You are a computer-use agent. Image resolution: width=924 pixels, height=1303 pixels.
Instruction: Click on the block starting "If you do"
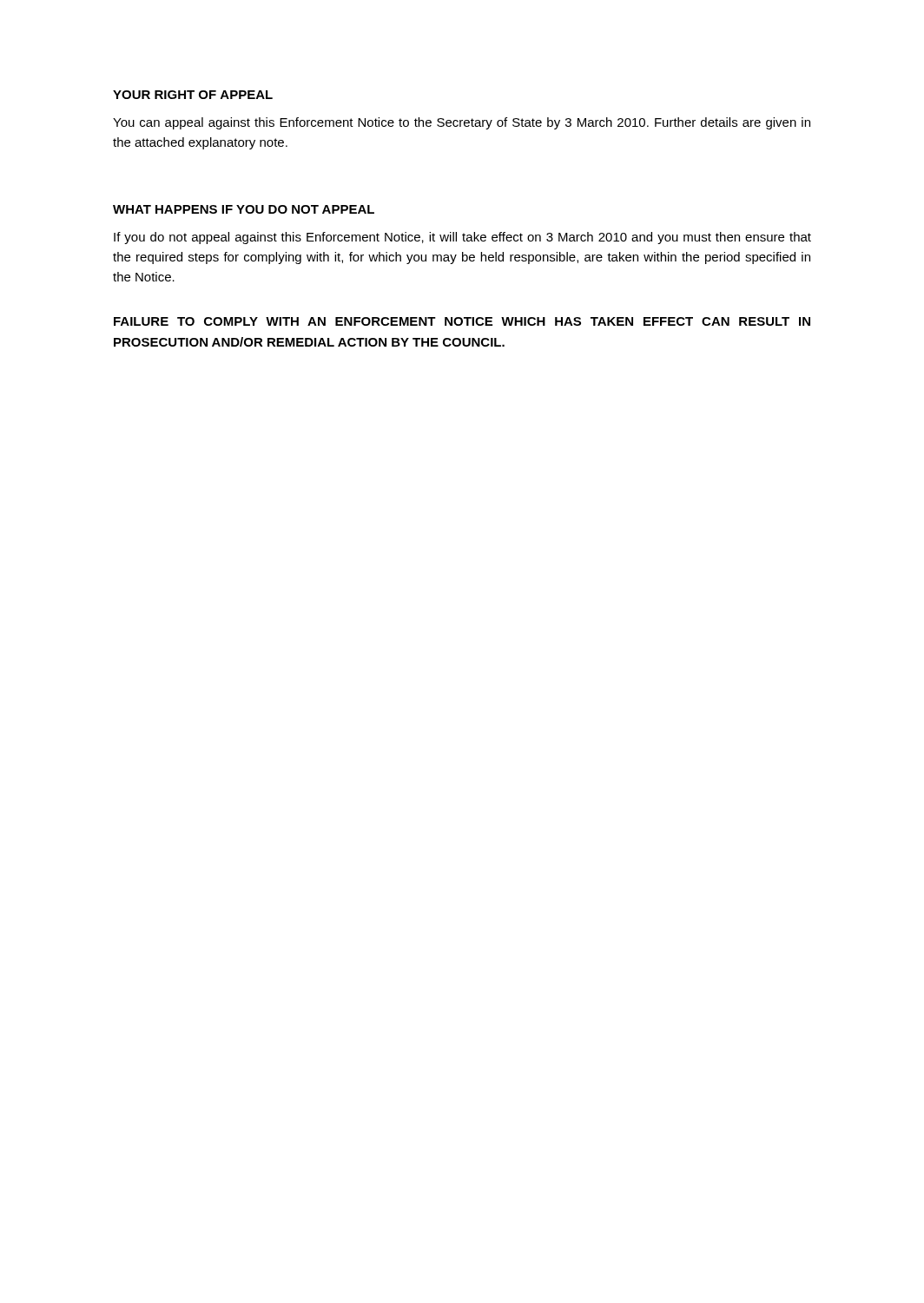pos(462,256)
